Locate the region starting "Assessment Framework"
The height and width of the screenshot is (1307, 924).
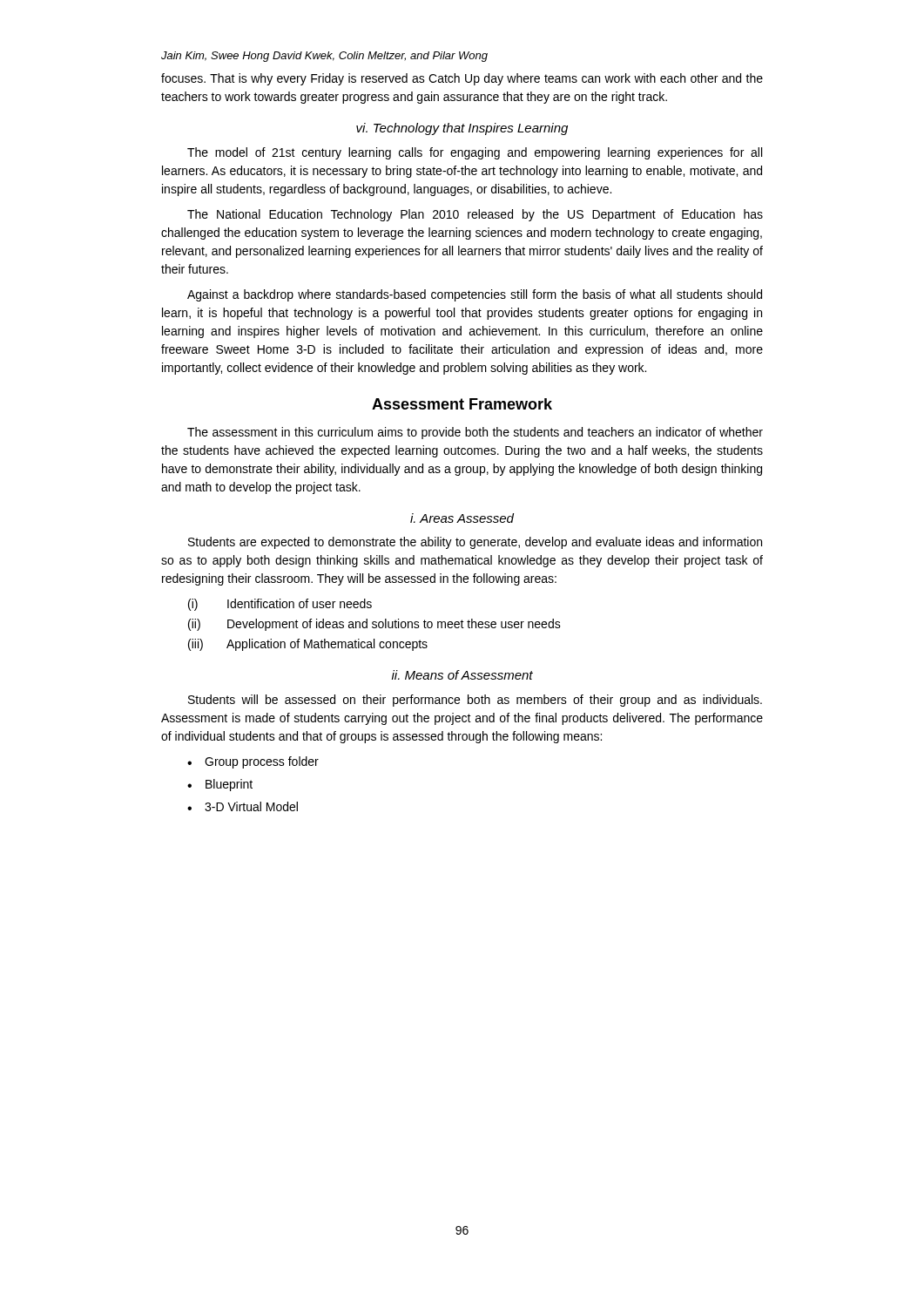click(462, 404)
